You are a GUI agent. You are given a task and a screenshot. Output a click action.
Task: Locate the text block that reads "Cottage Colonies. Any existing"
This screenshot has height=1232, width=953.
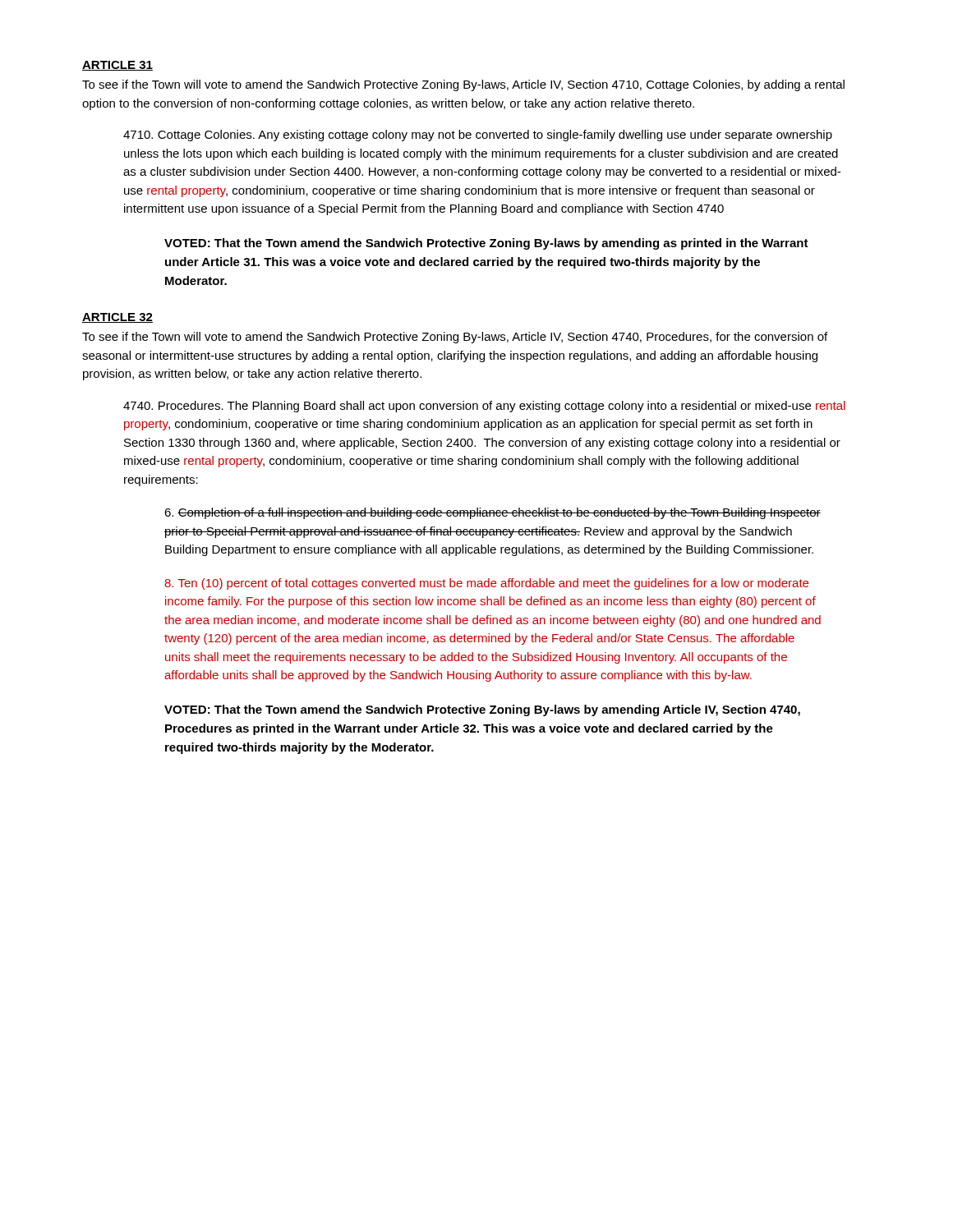[x=482, y=171]
